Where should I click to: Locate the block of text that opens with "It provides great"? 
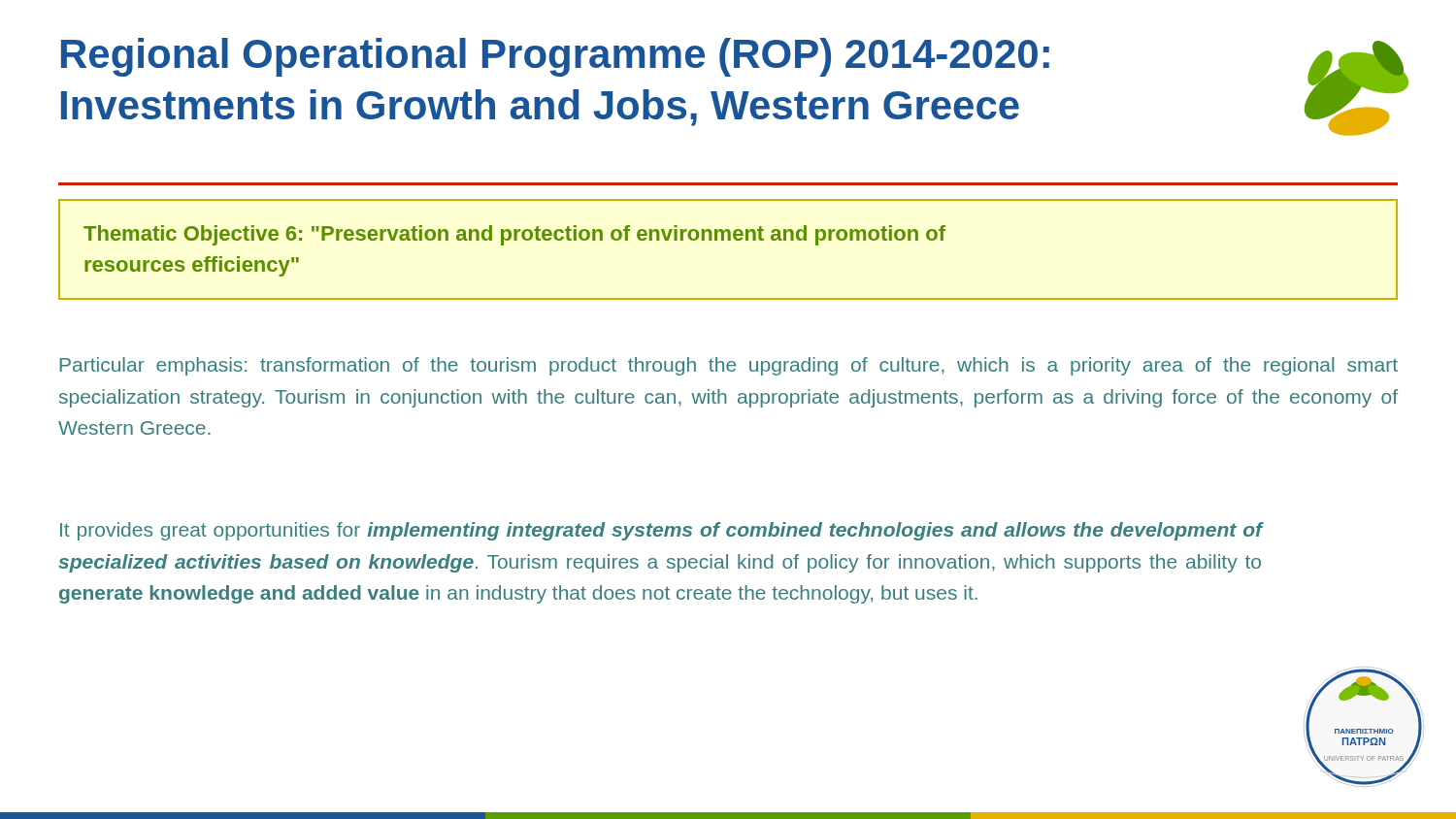660,561
